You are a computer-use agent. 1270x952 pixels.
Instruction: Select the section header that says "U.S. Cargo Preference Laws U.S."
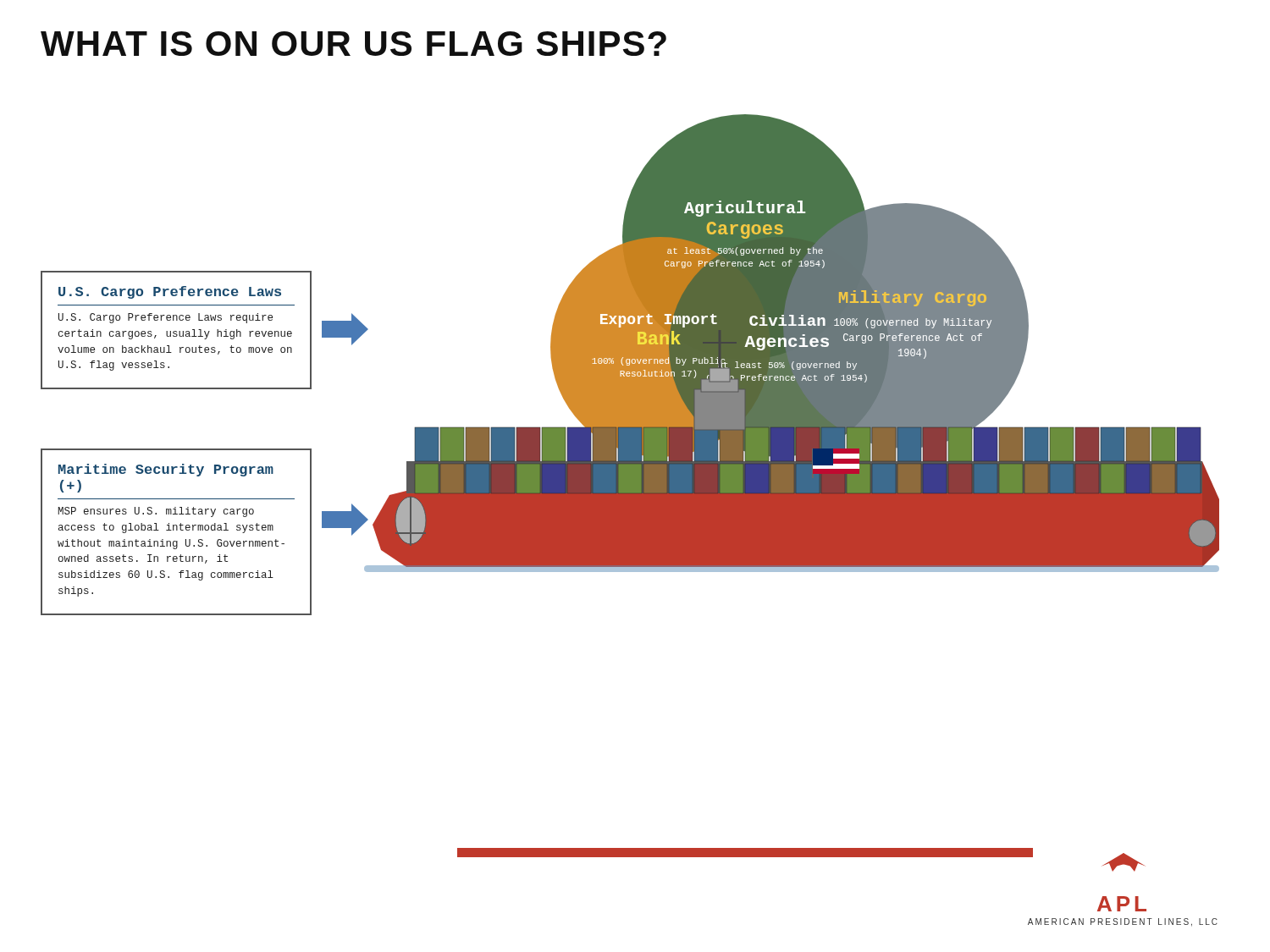(176, 333)
